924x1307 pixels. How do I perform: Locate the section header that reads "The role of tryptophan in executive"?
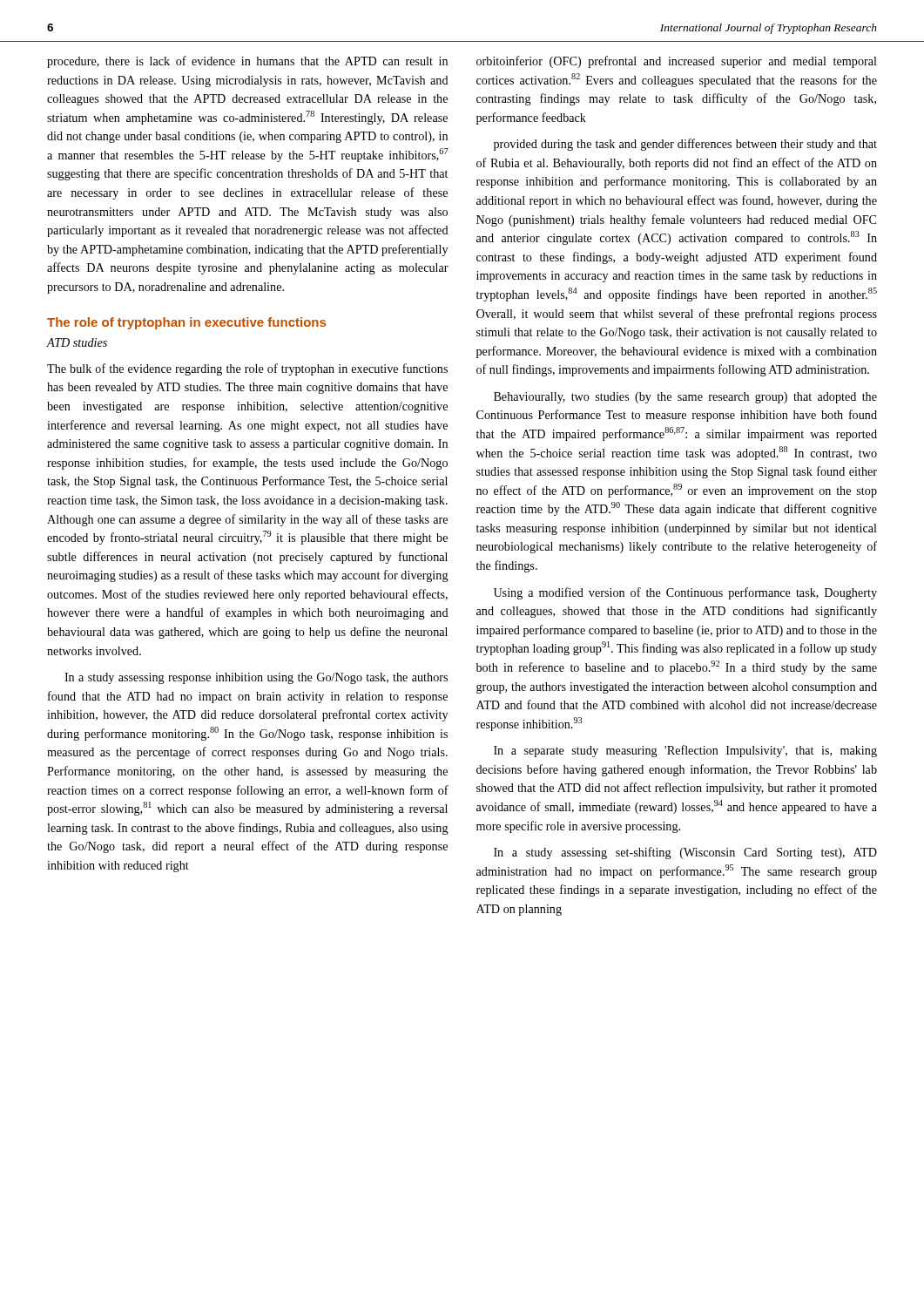187,322
